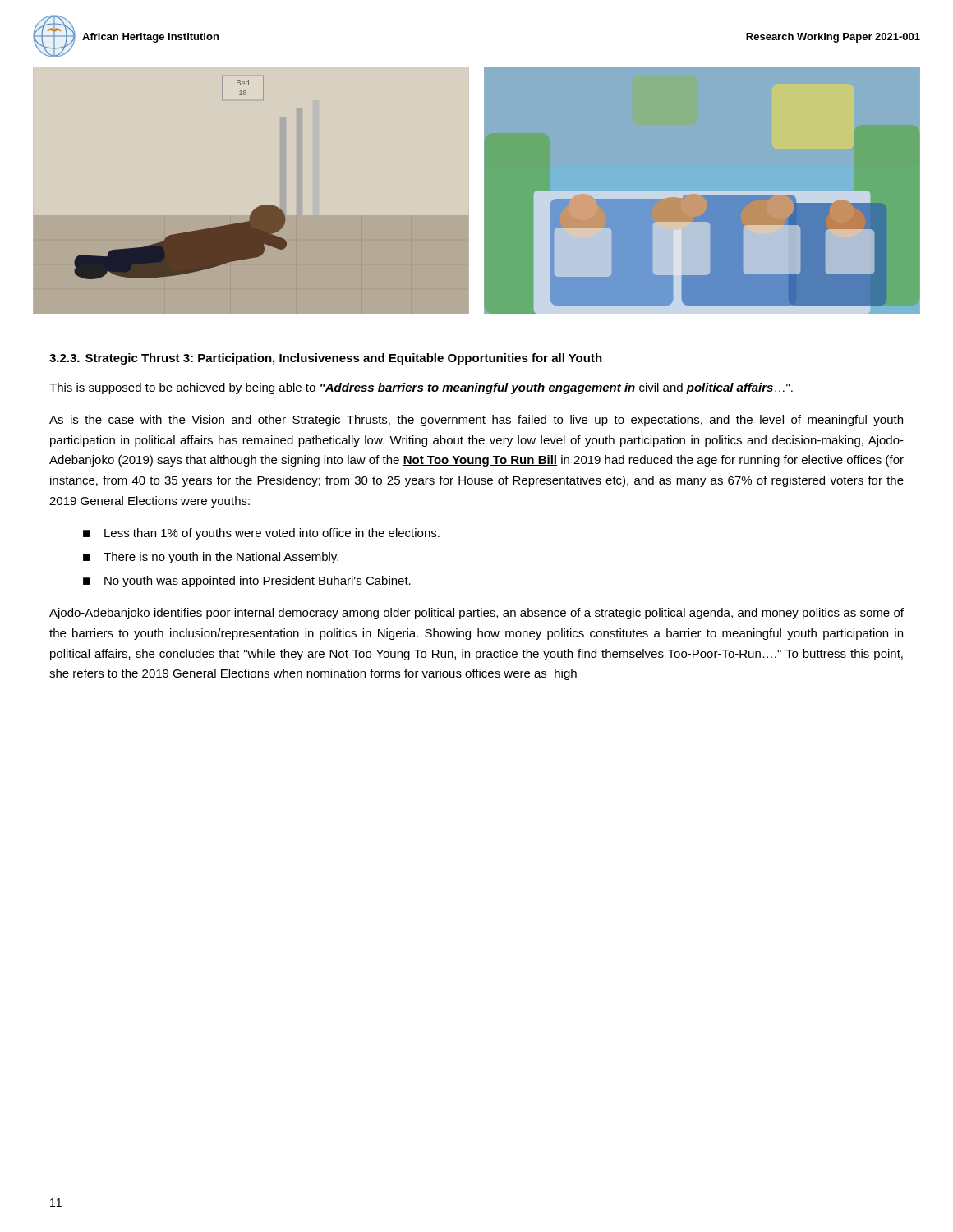Where is the passage that starts "■ There is no youth in the National"?
Screen dimensions: 1232x953
[x=211, y=557]
